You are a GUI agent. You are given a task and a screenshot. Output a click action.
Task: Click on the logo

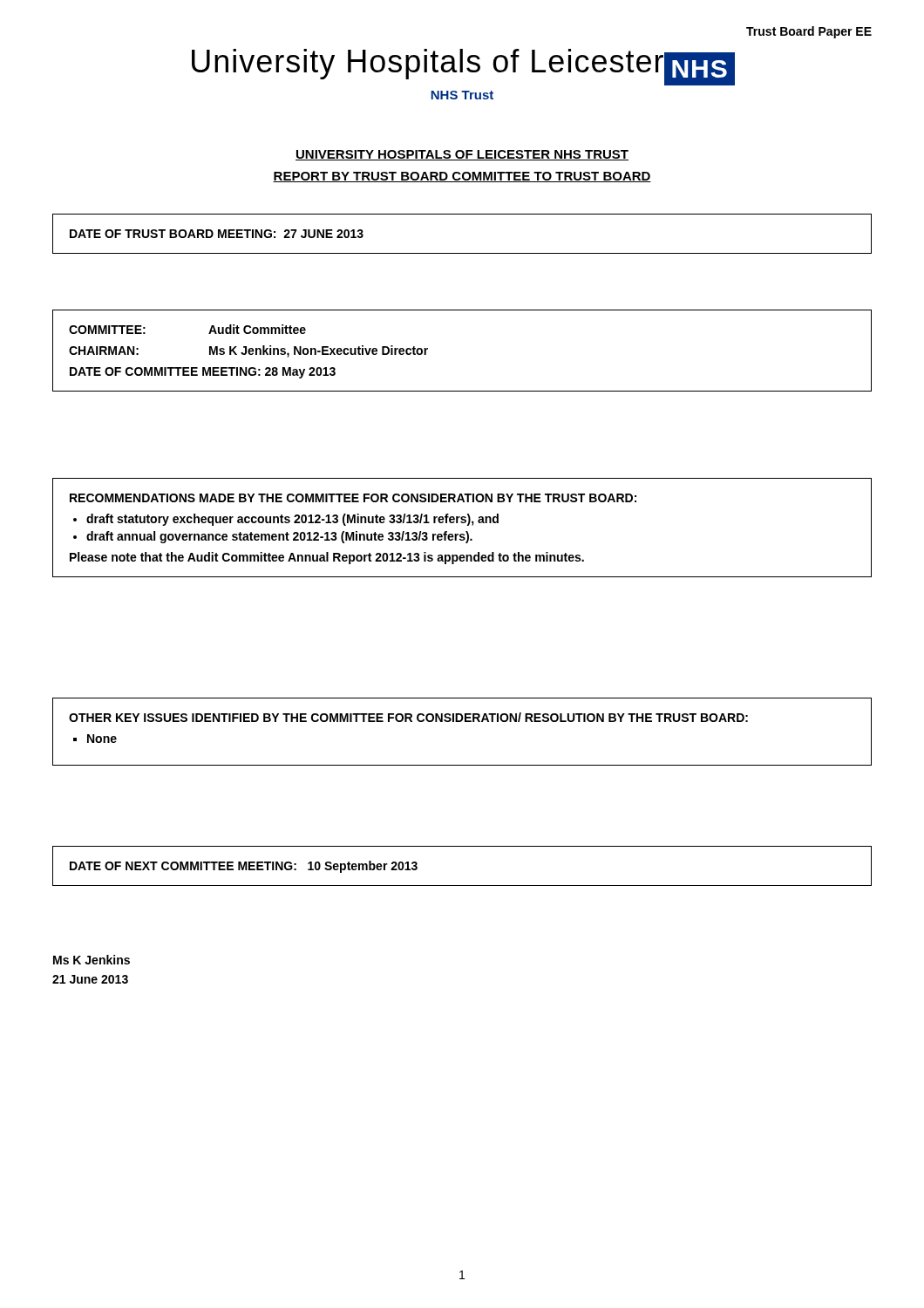point(462,73)
